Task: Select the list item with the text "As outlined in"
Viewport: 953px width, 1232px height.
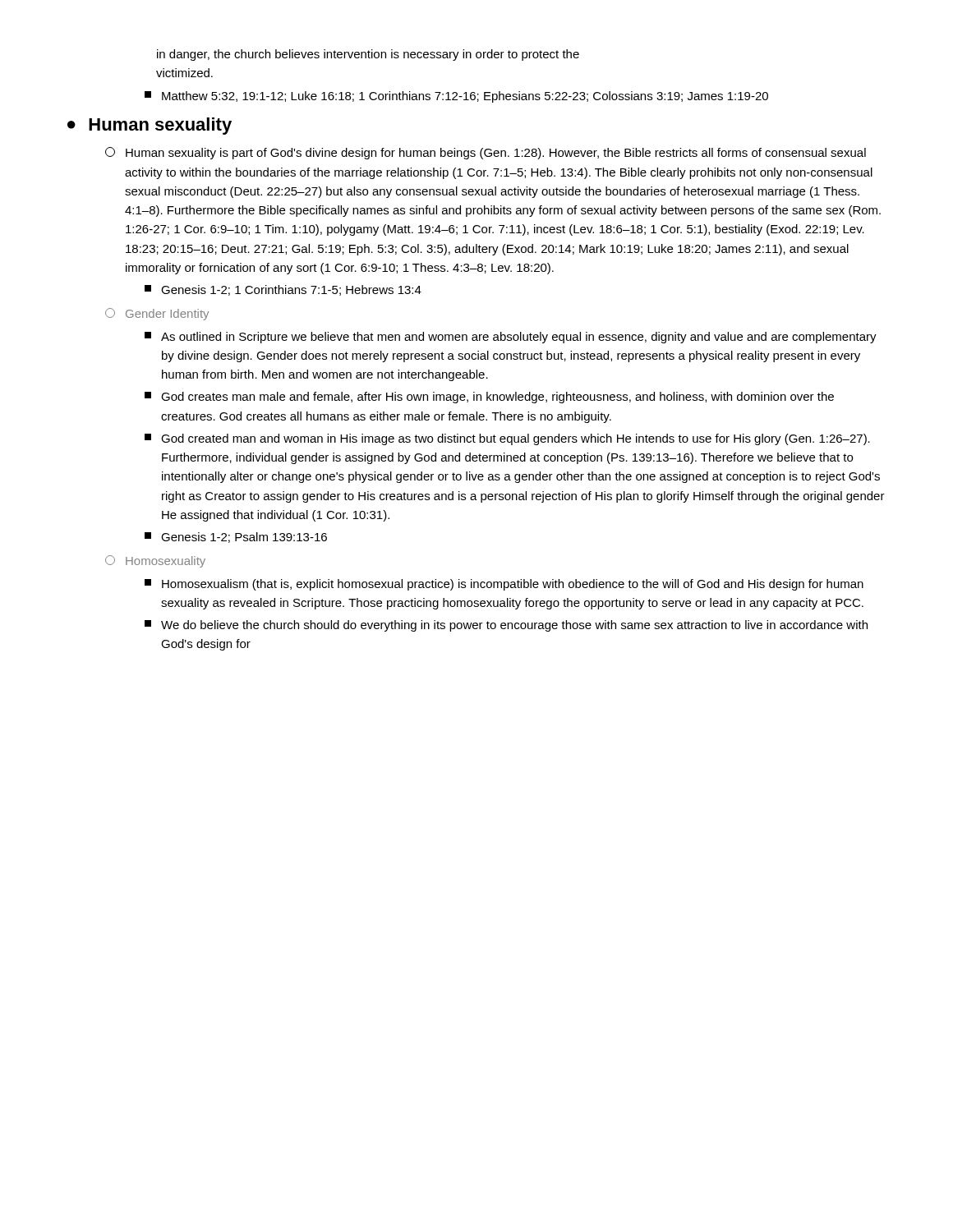Action: coord(516,355)
